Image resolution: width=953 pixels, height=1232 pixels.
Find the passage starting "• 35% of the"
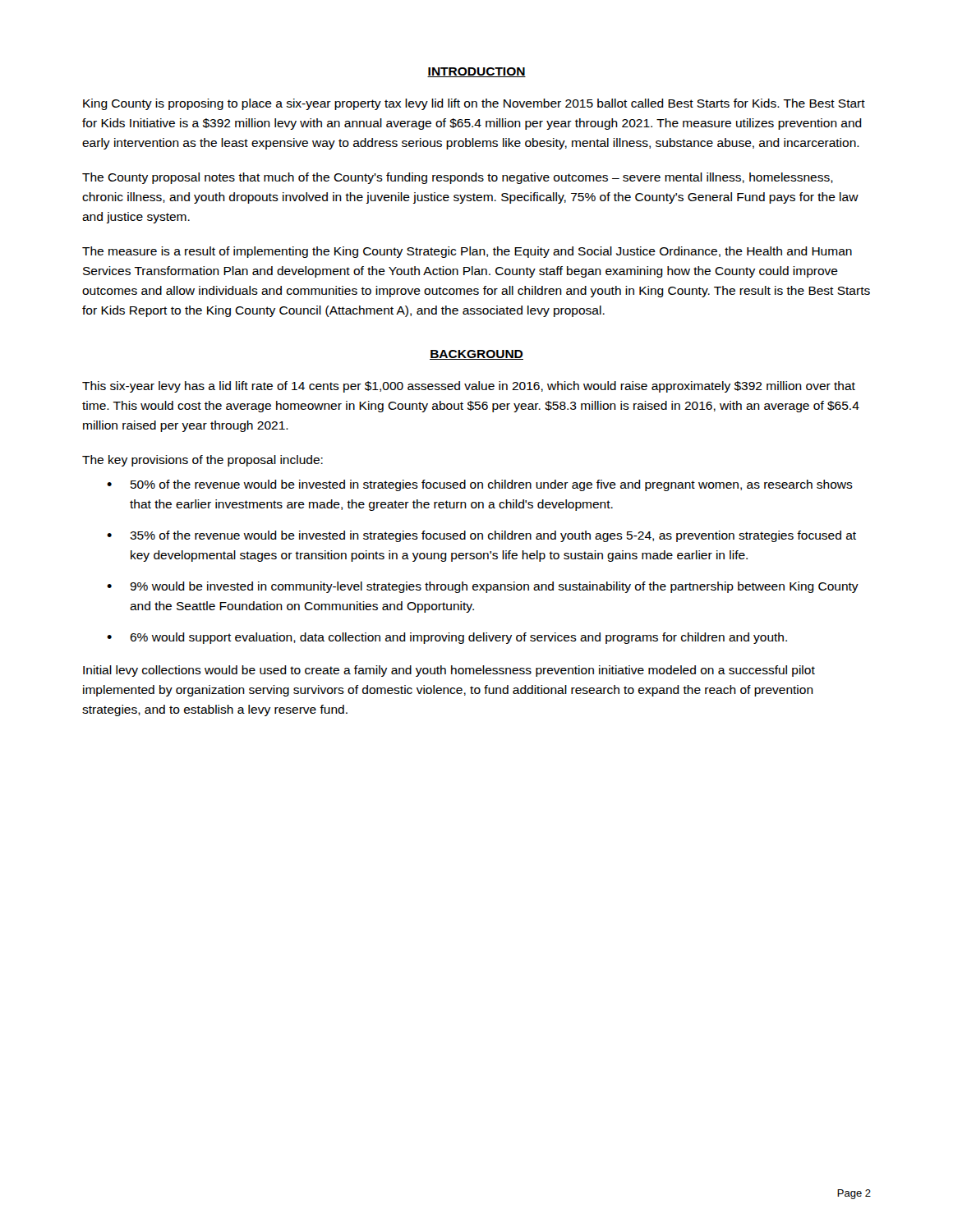pyautogui.click(x=489, y=546)
